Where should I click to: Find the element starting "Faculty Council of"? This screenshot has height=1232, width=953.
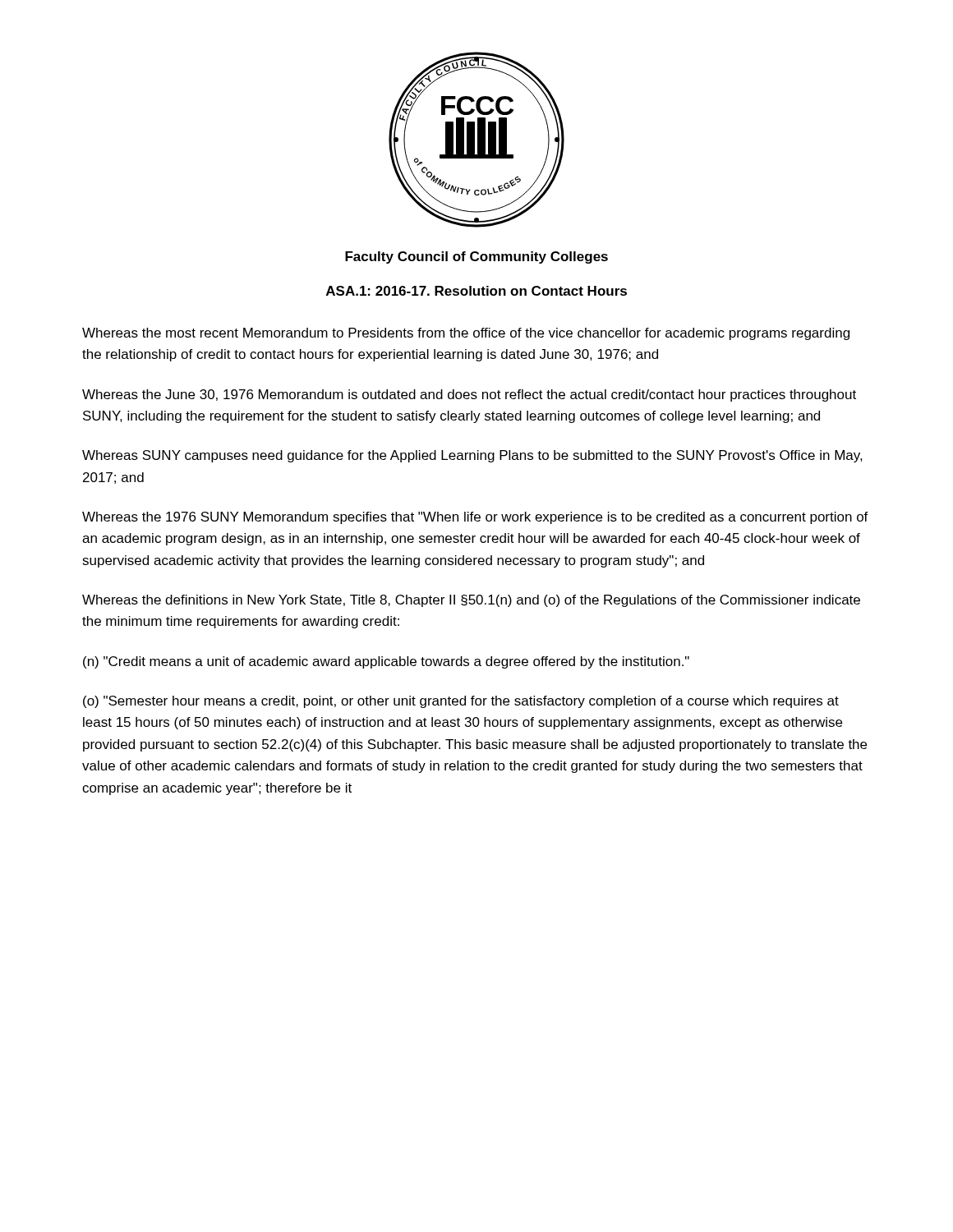click(x=476, y=257)
